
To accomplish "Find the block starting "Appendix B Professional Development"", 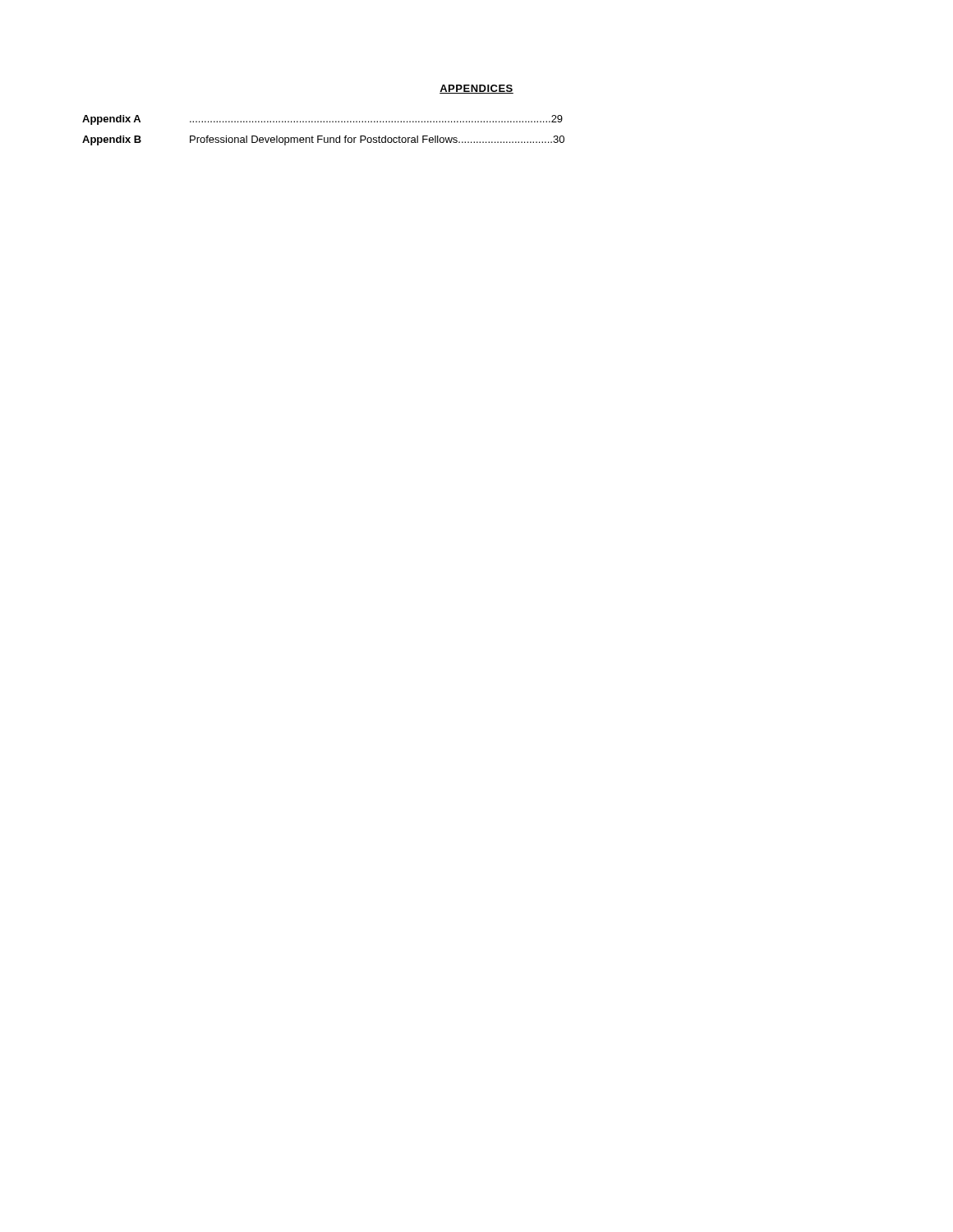I will [x=476, y=139].
